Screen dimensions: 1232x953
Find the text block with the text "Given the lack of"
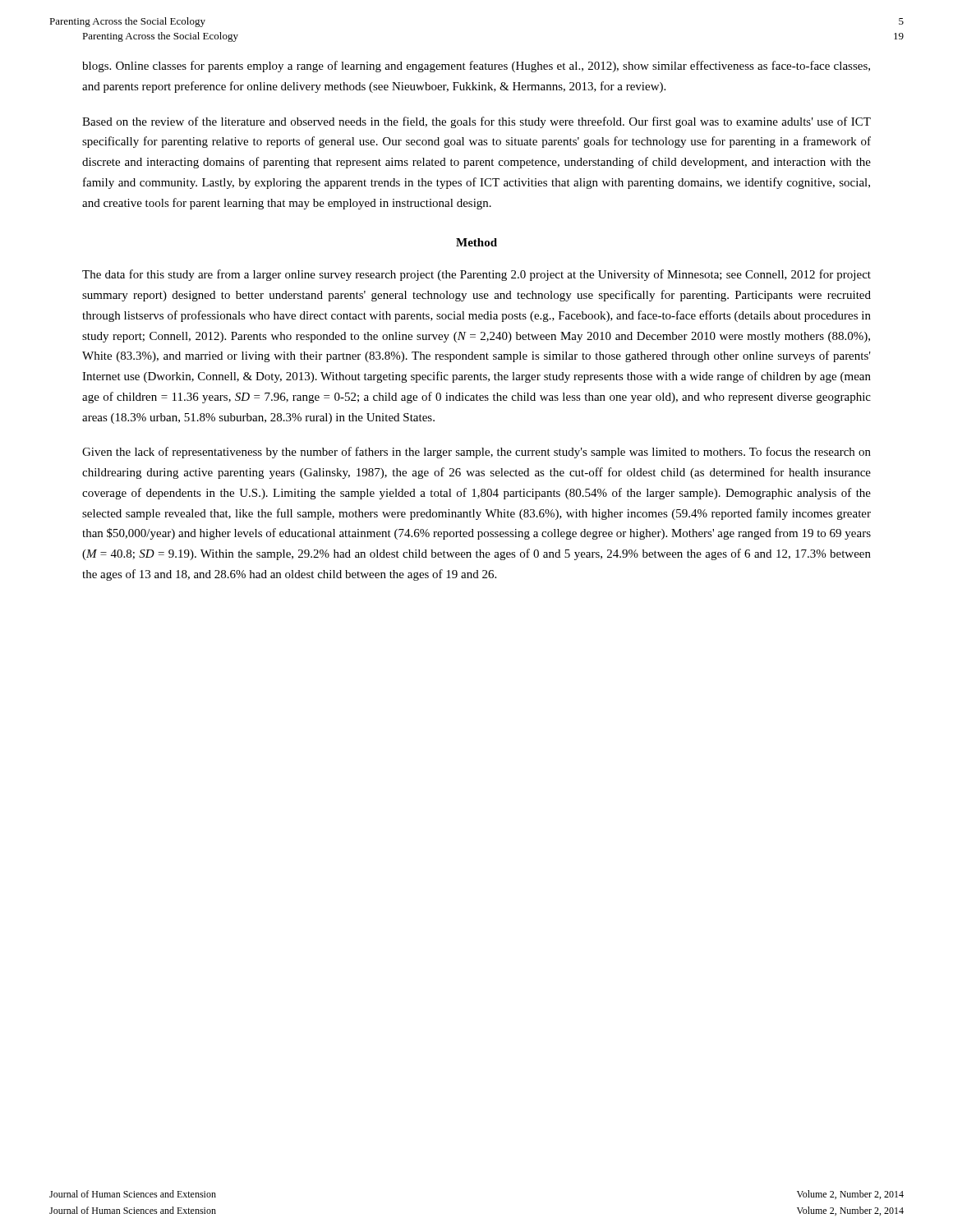pyautogui.click(x=476, y=513)
